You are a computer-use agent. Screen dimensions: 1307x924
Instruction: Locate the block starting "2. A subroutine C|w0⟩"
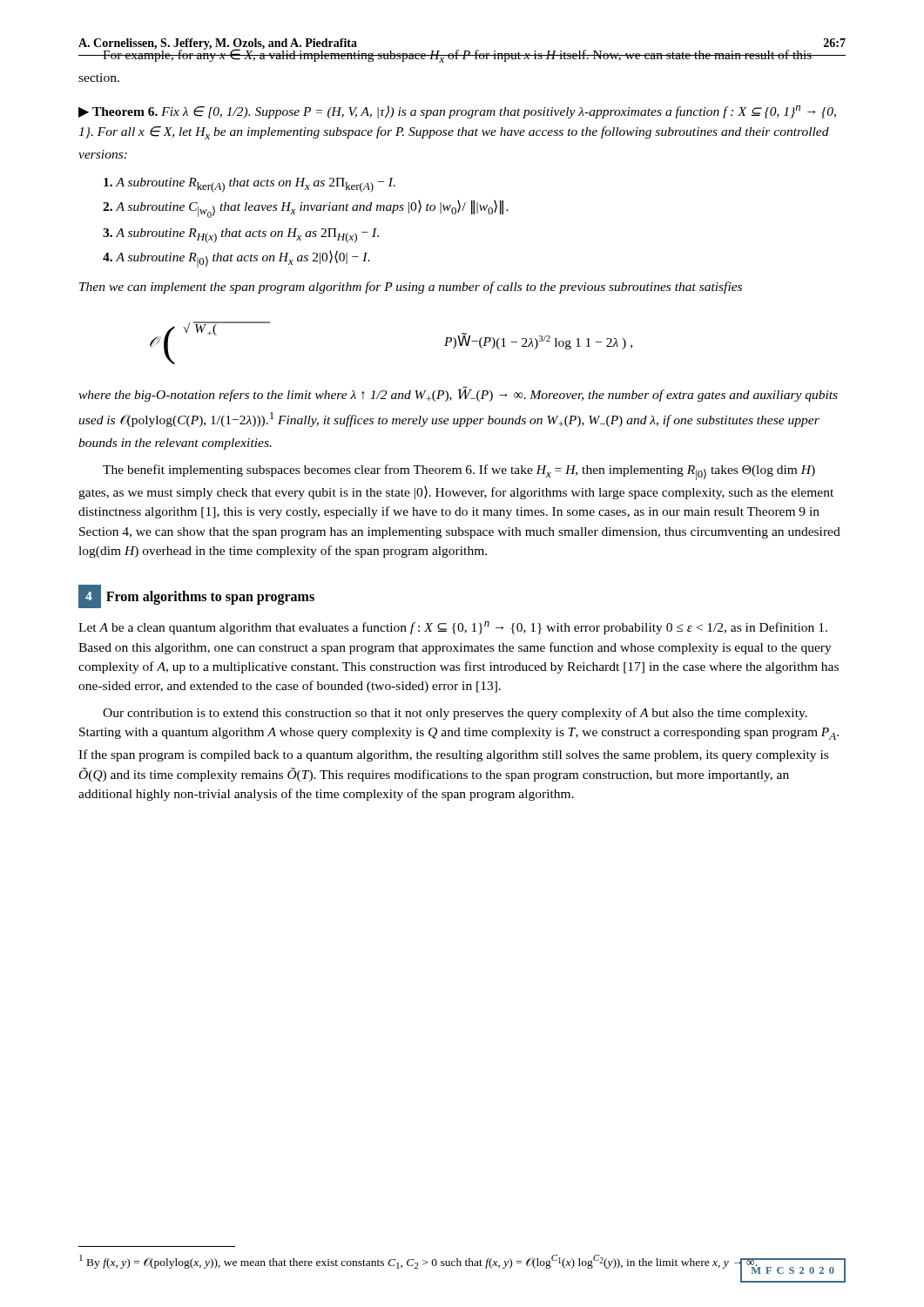[x=306, y=209]
